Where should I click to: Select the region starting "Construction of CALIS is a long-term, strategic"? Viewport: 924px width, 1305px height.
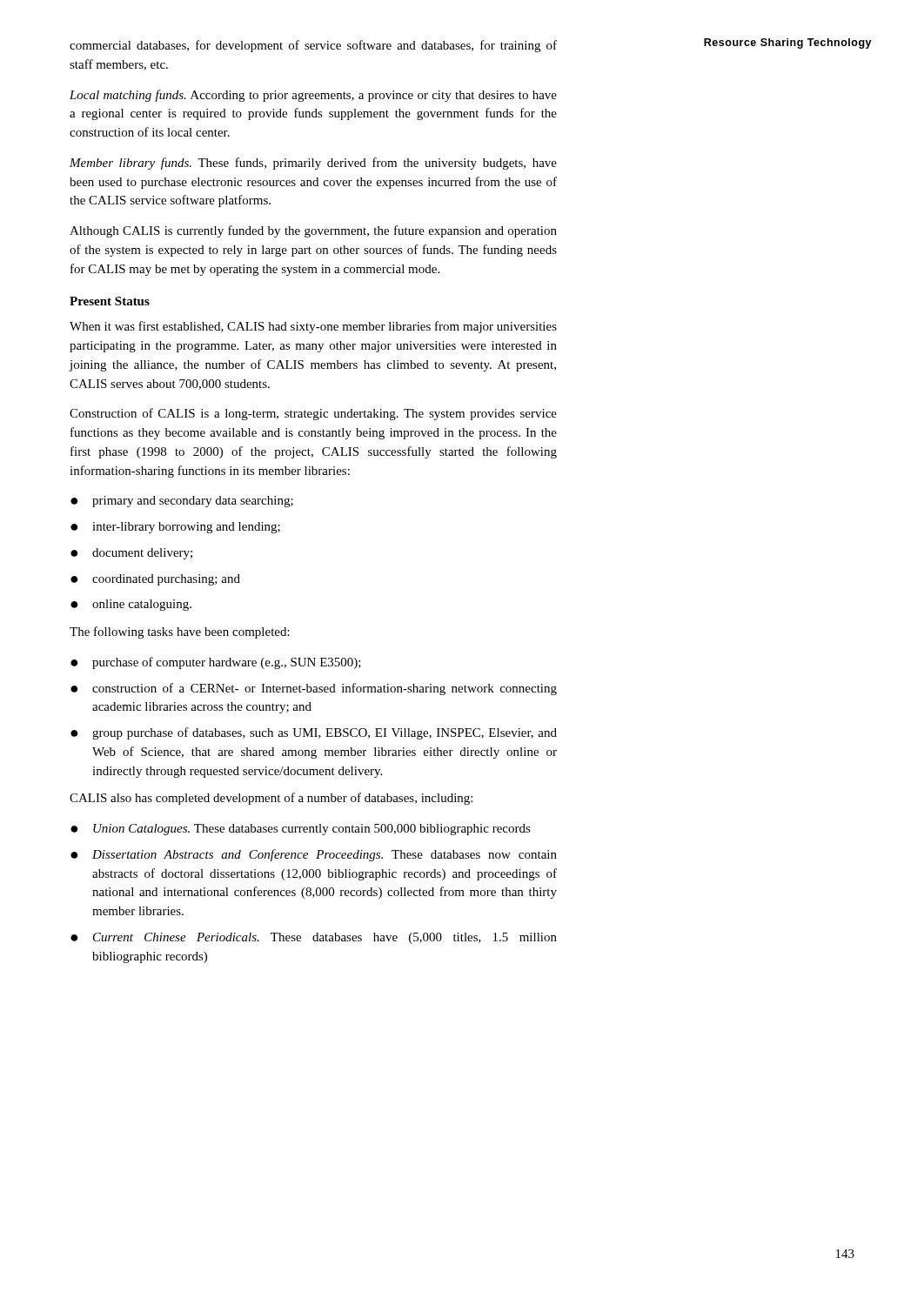(313, 442)
